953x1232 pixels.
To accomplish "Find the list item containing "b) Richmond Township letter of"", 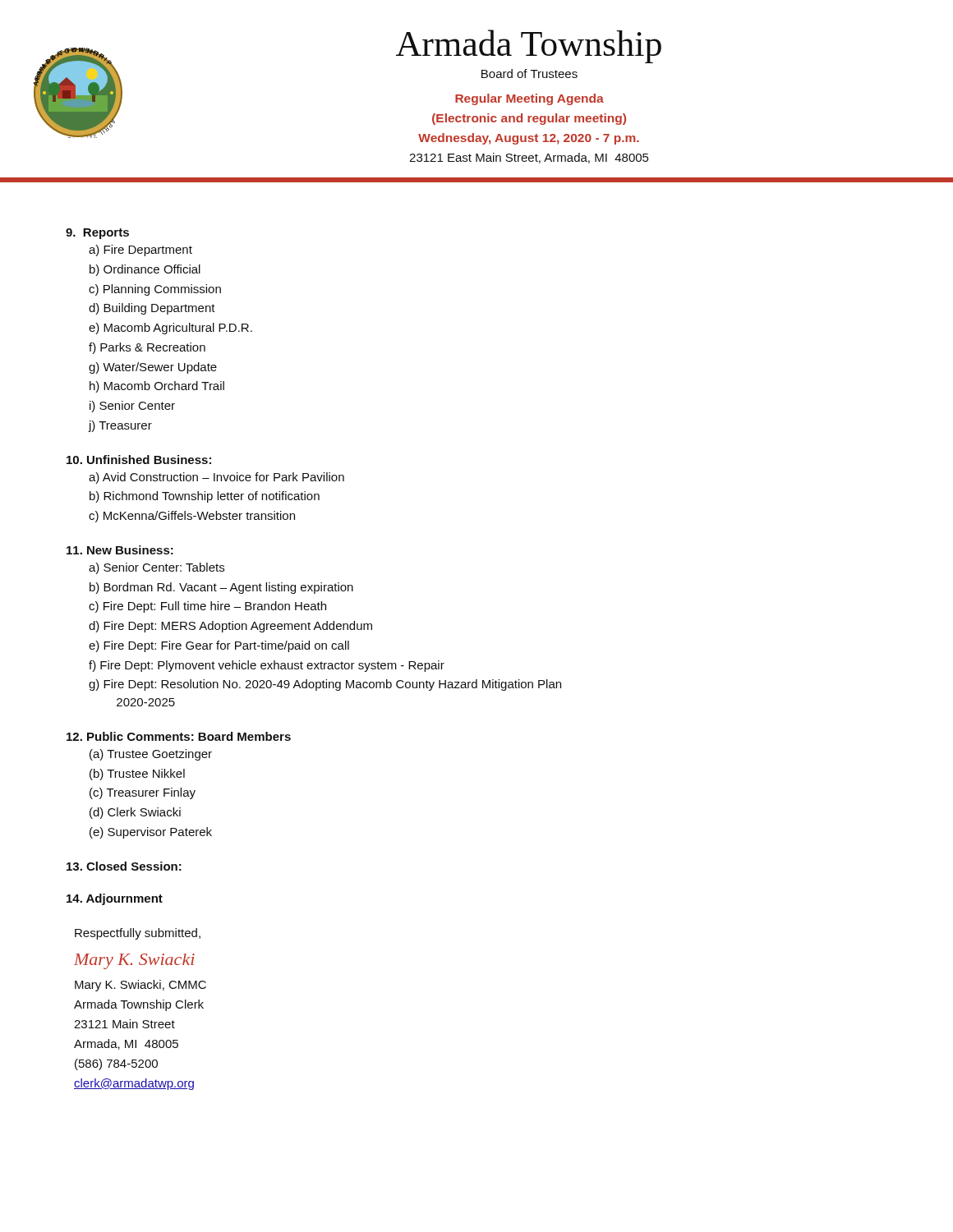I will tap(204, 496).
